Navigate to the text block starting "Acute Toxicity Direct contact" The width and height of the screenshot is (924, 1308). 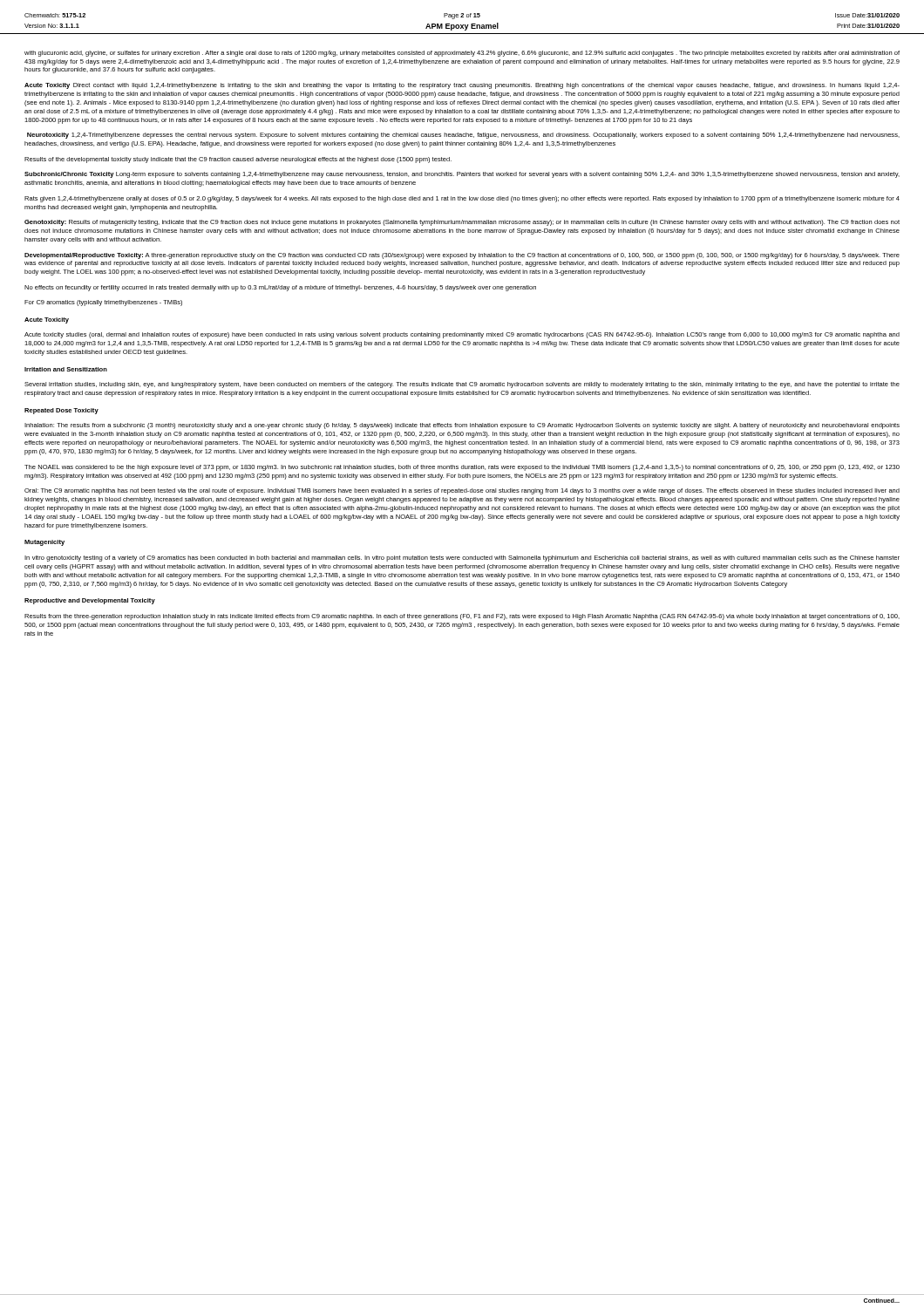462,103
